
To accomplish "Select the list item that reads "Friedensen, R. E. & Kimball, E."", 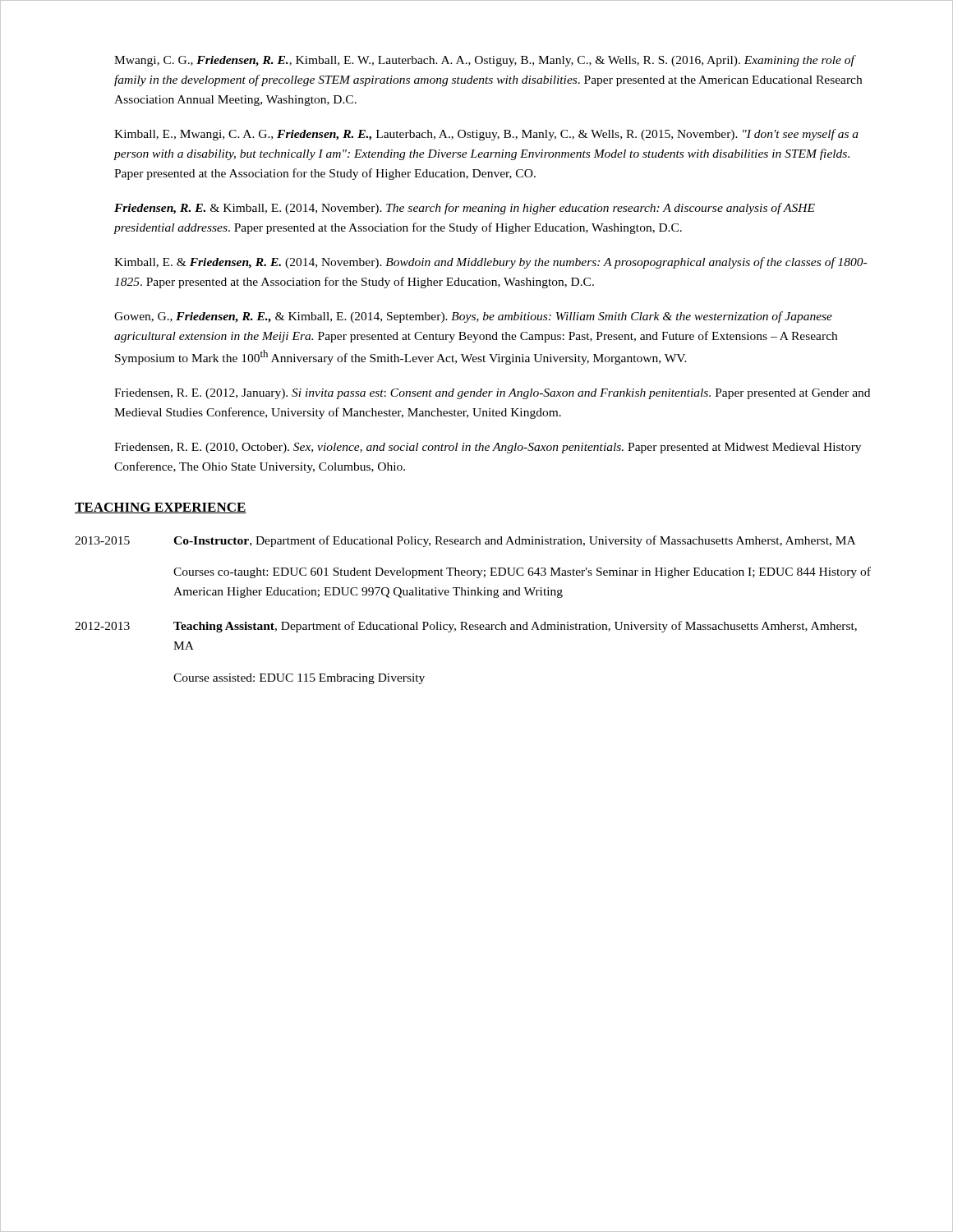I will click(x=496, y=218).
